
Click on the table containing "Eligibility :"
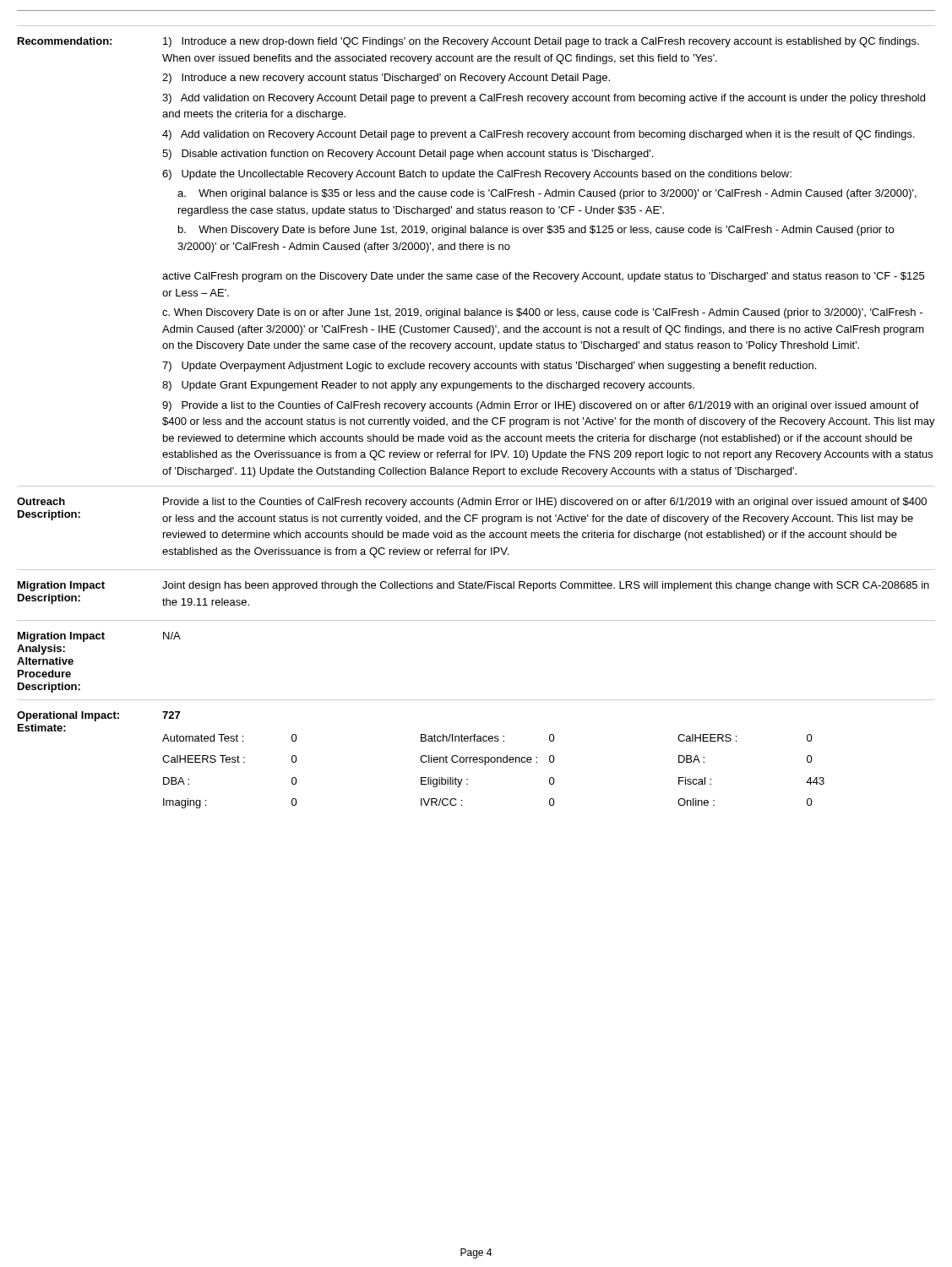point(476,760)
